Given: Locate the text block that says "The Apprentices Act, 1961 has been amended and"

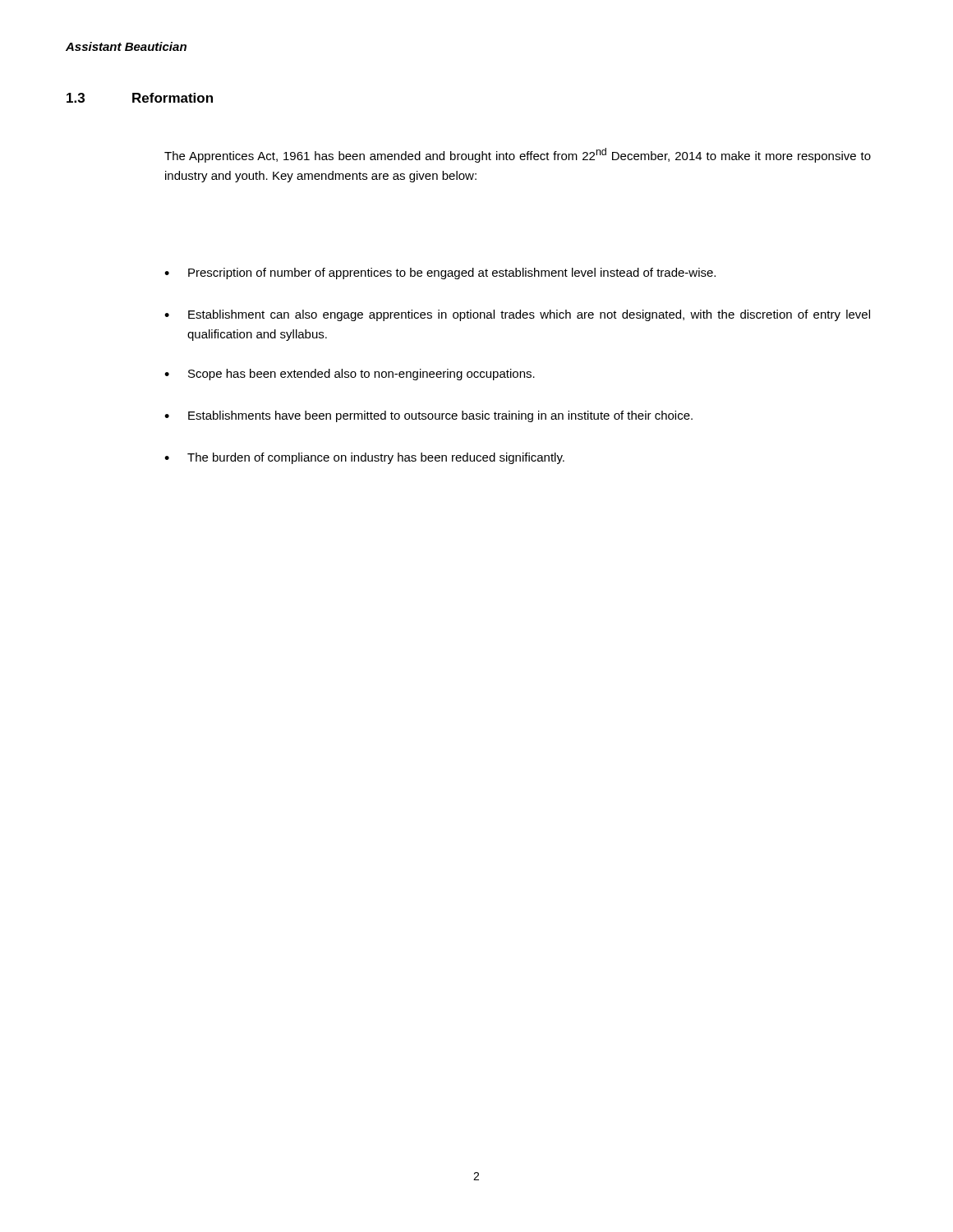Looking at the screenshot, I should [x=518, y=164].
